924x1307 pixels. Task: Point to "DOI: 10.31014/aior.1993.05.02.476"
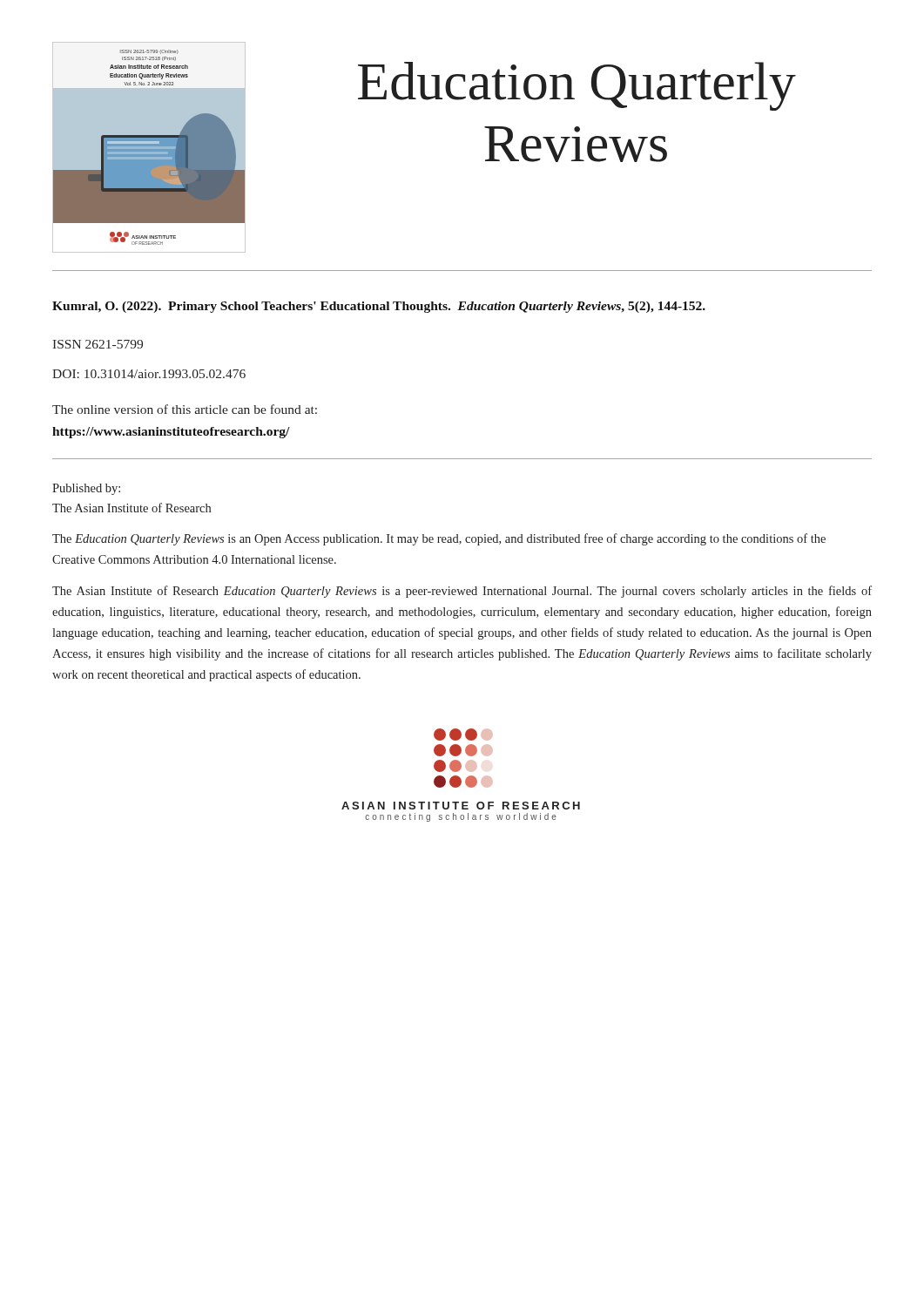point(149,374)
